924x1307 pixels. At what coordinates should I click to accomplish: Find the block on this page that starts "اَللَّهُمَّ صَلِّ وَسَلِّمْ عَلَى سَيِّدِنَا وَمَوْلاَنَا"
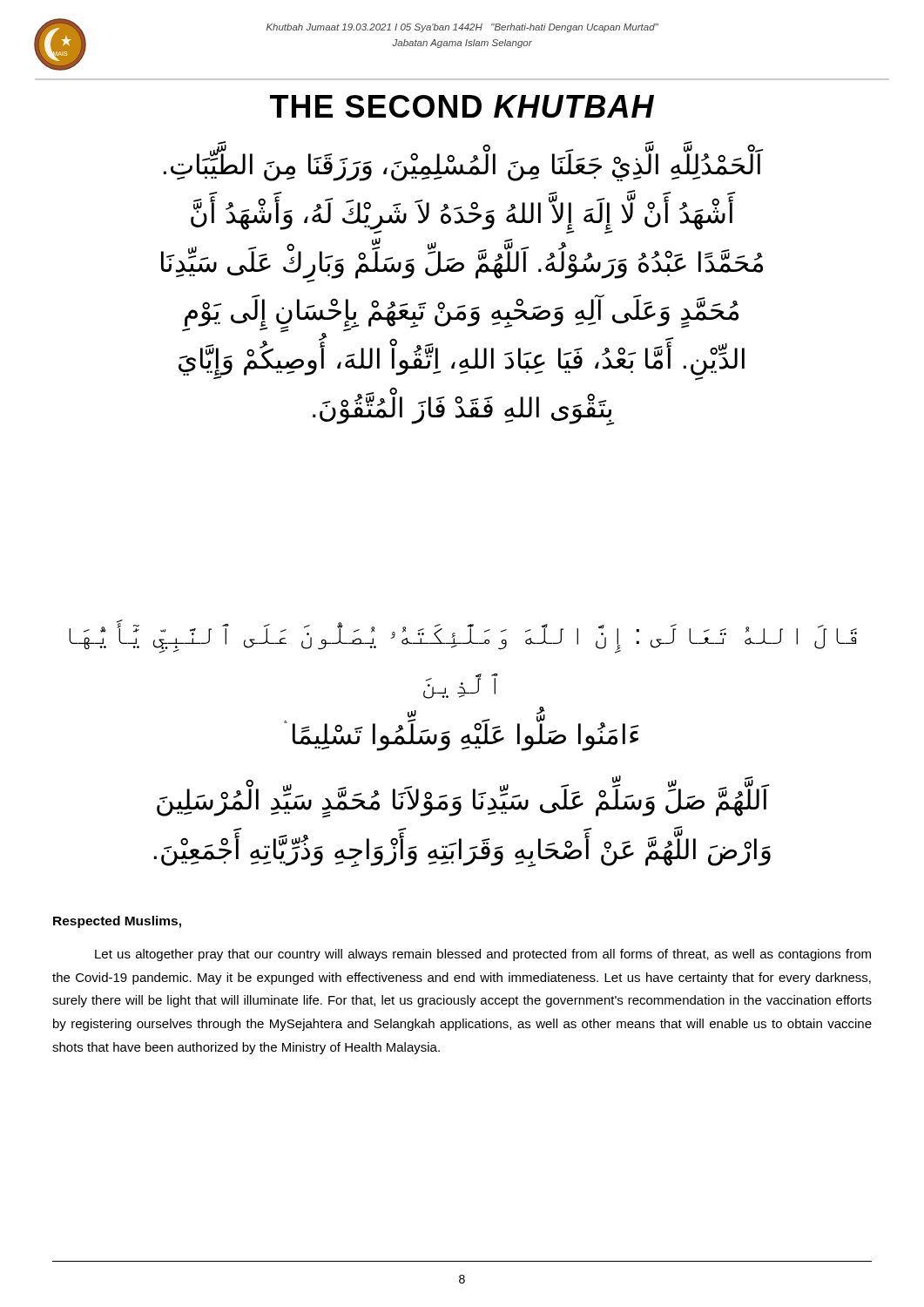tap(462, 825)
